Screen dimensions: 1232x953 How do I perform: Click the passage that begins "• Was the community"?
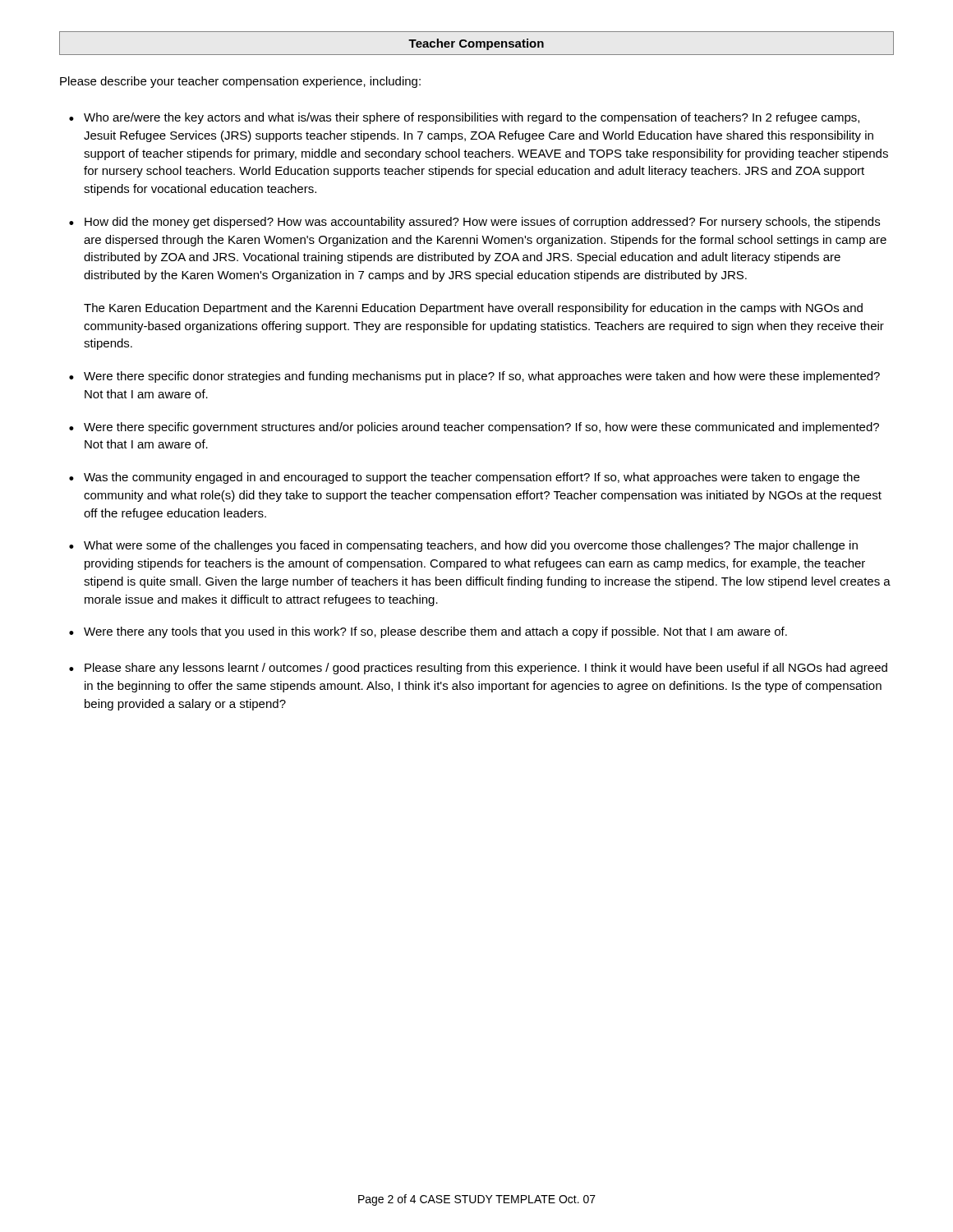pos(476,495)
